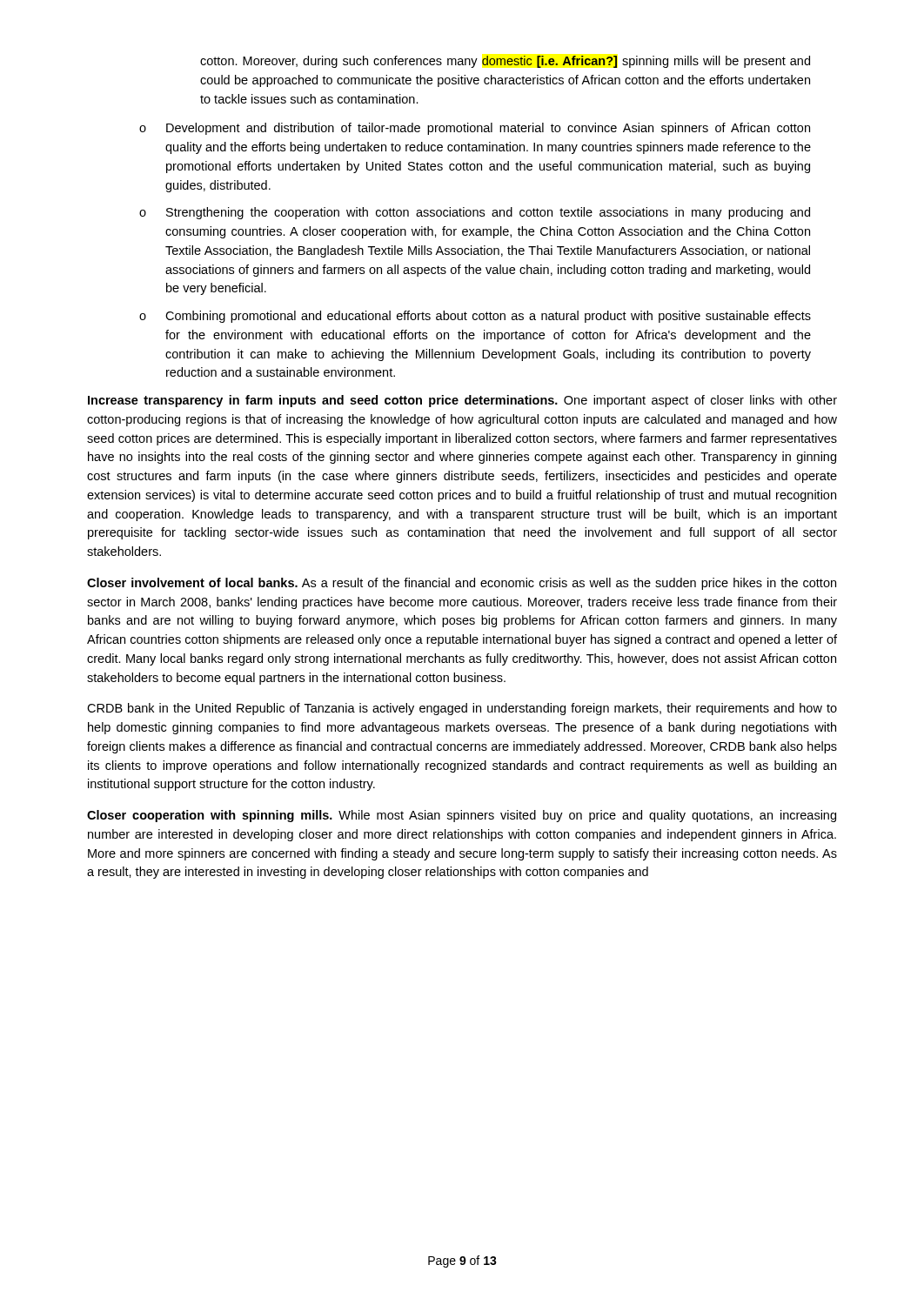This screenshot has width=924, height=1305.
Task: Select the passage starting "o Strengthening the cooperation"
Action: [x=475, y=251]
